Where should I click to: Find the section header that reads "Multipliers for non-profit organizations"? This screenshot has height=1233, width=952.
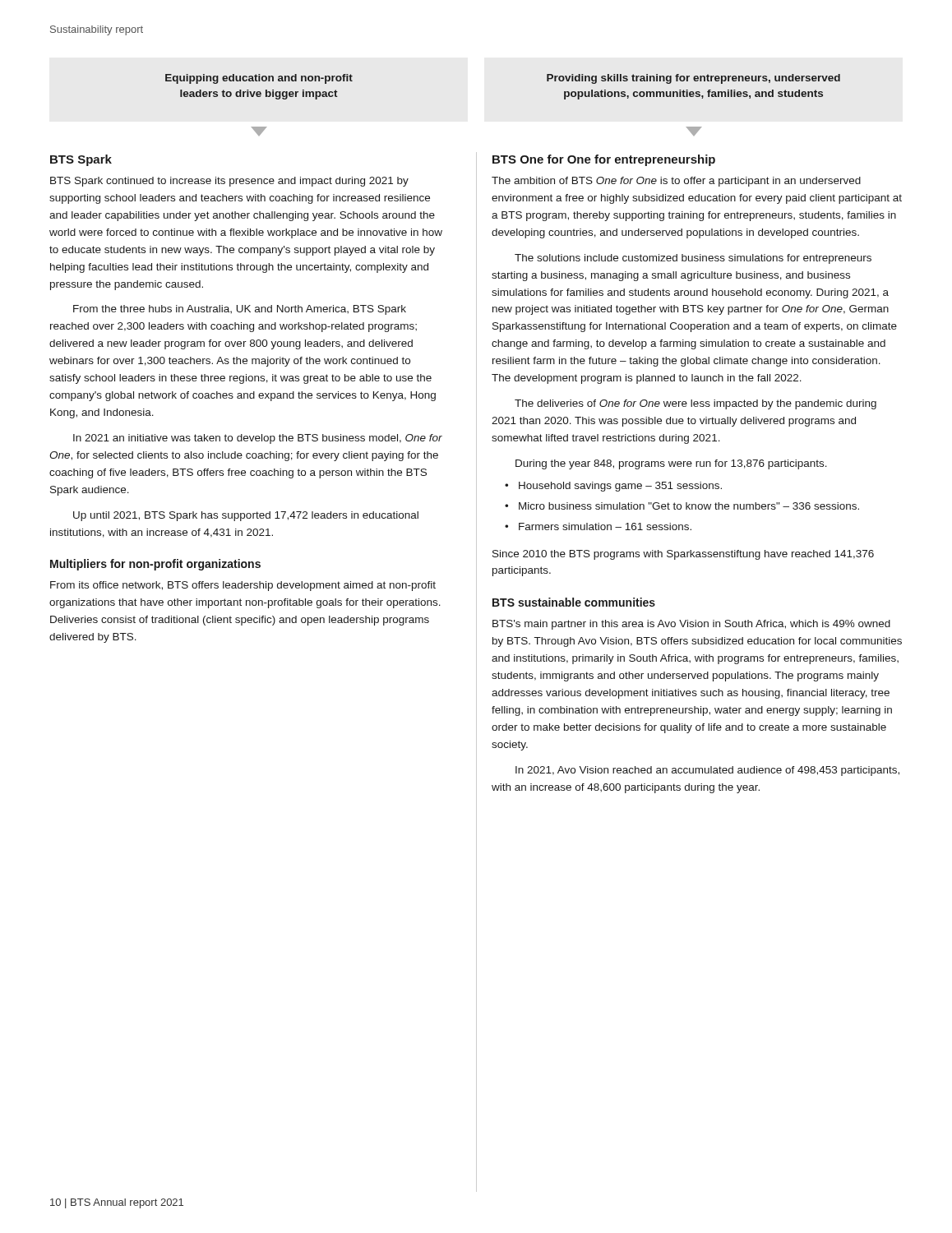pyautogui.click(x=155, y=564)
